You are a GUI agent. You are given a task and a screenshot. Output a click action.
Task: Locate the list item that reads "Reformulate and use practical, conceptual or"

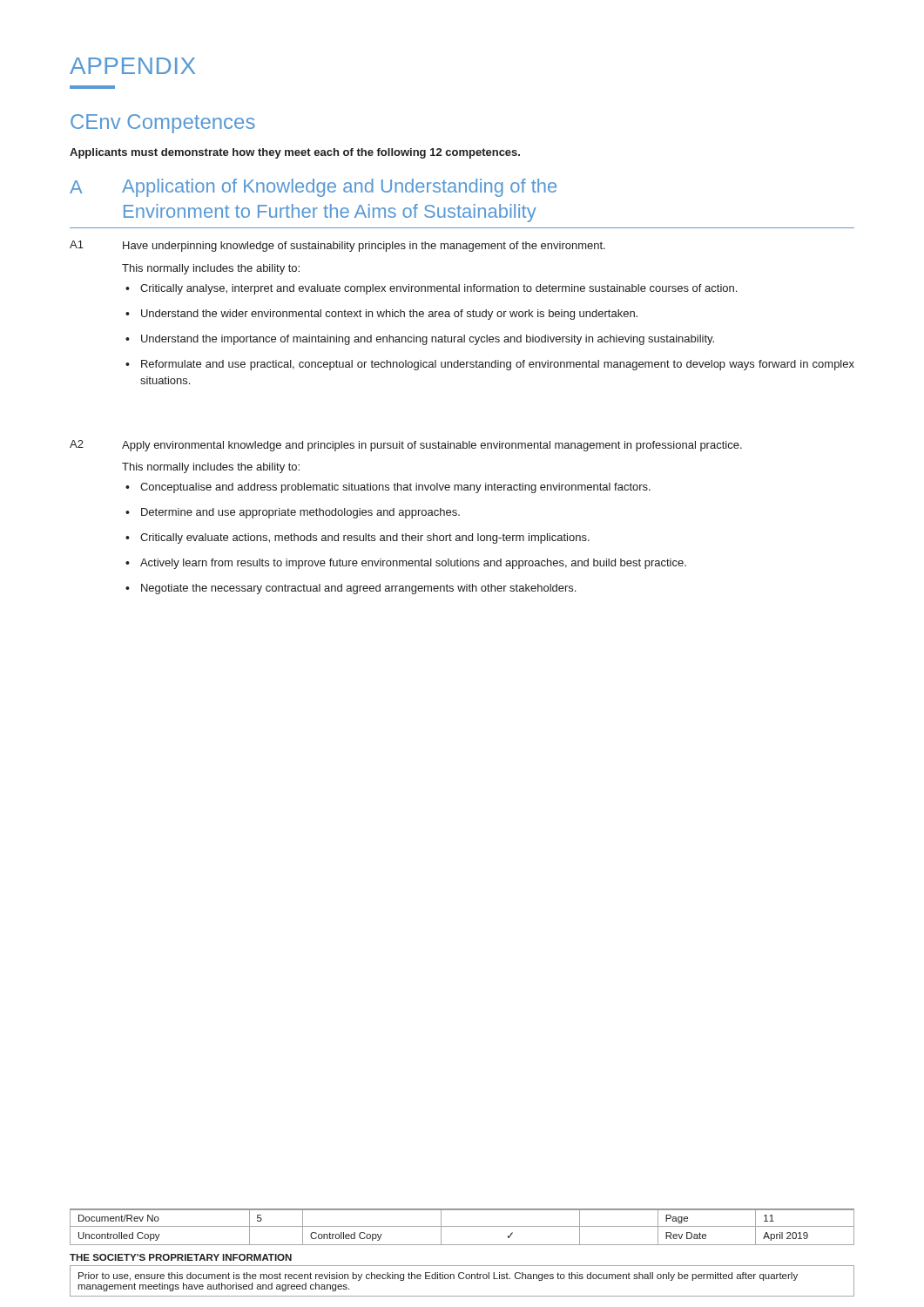(x=488, y=372)
